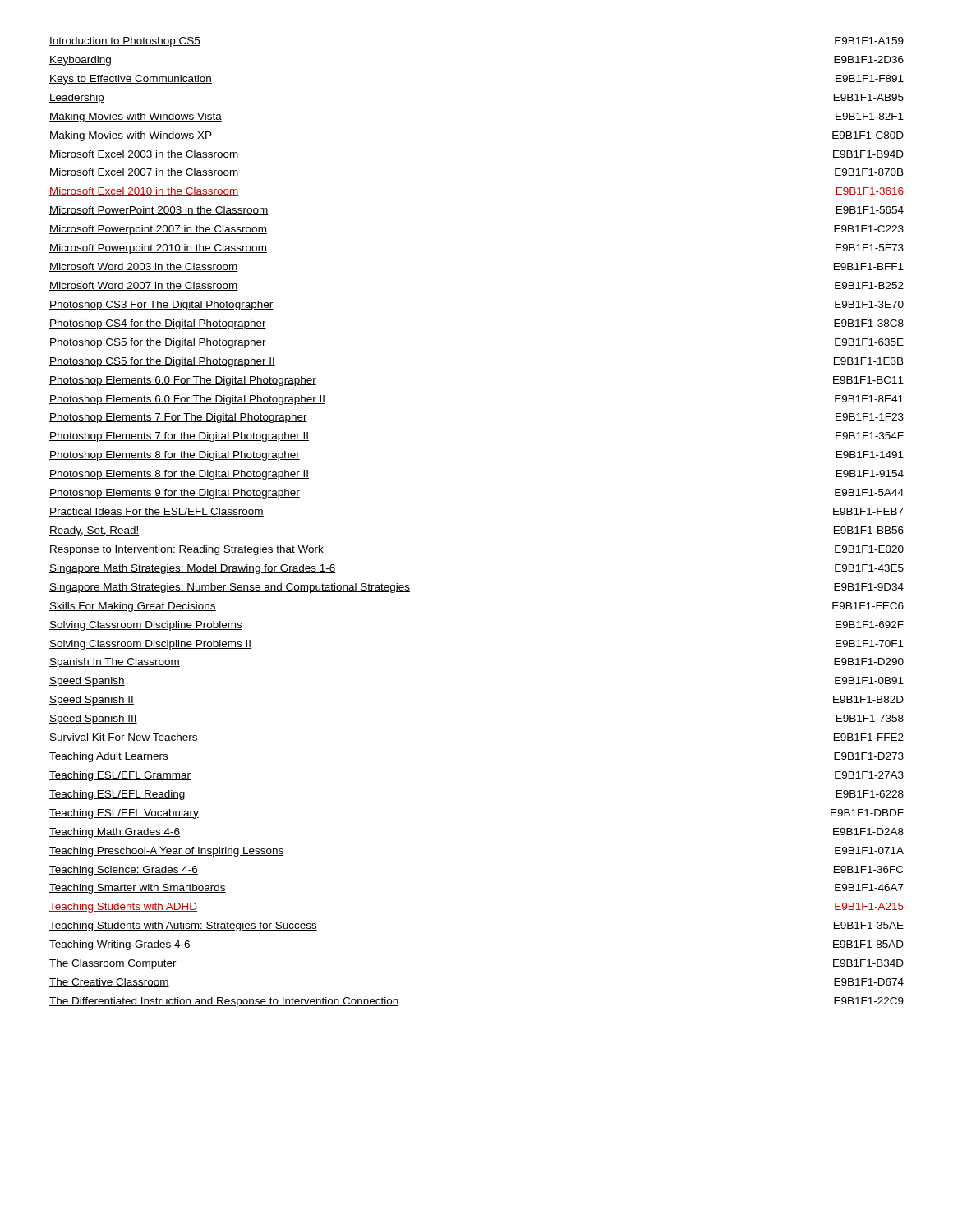
Task: Point to the element starting "Teaching ESL/EFL Reading E9B1F1-6228"
Action: (136, 795)
